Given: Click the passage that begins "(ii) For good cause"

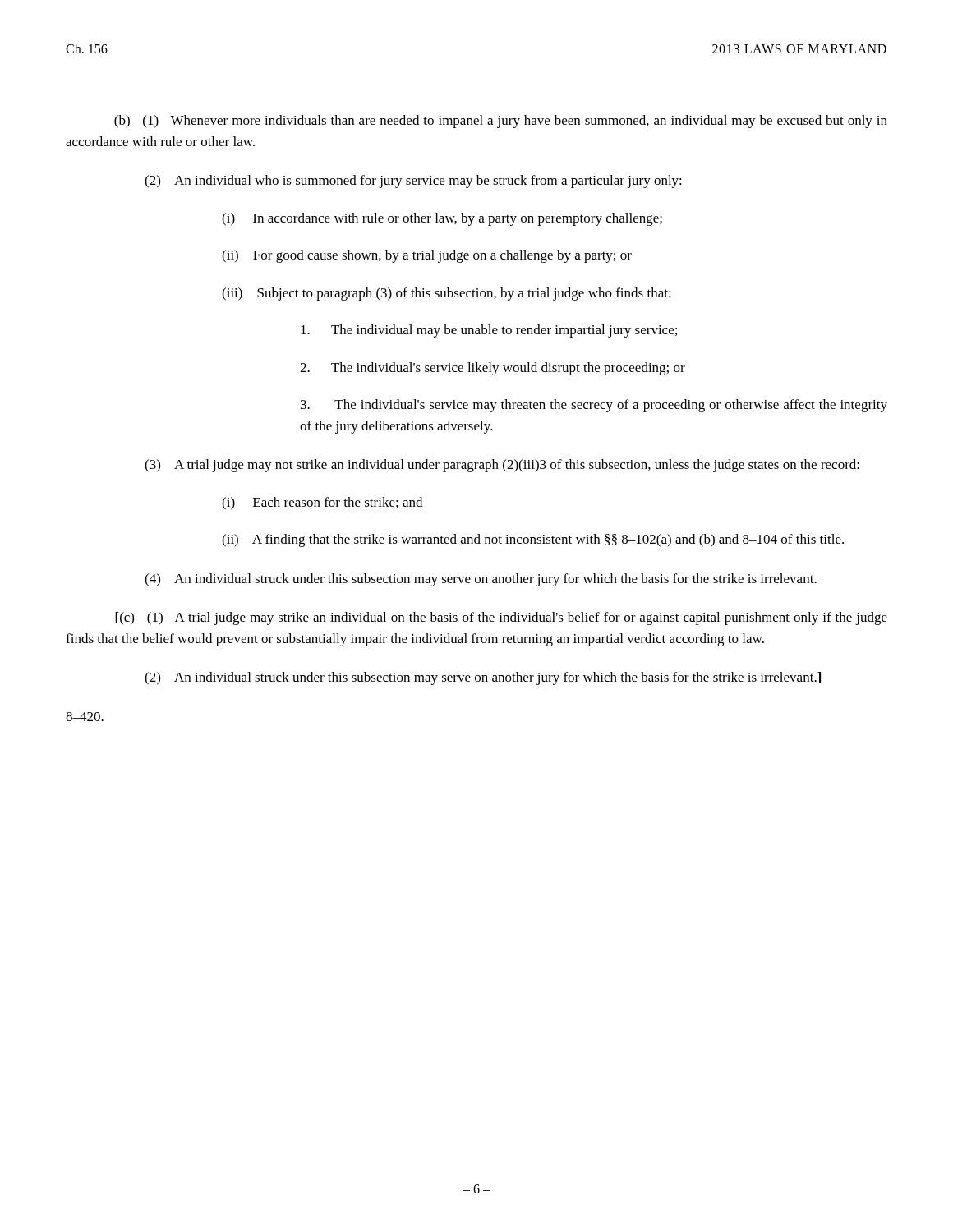Looking at the screenshot, I should (476, 255).
